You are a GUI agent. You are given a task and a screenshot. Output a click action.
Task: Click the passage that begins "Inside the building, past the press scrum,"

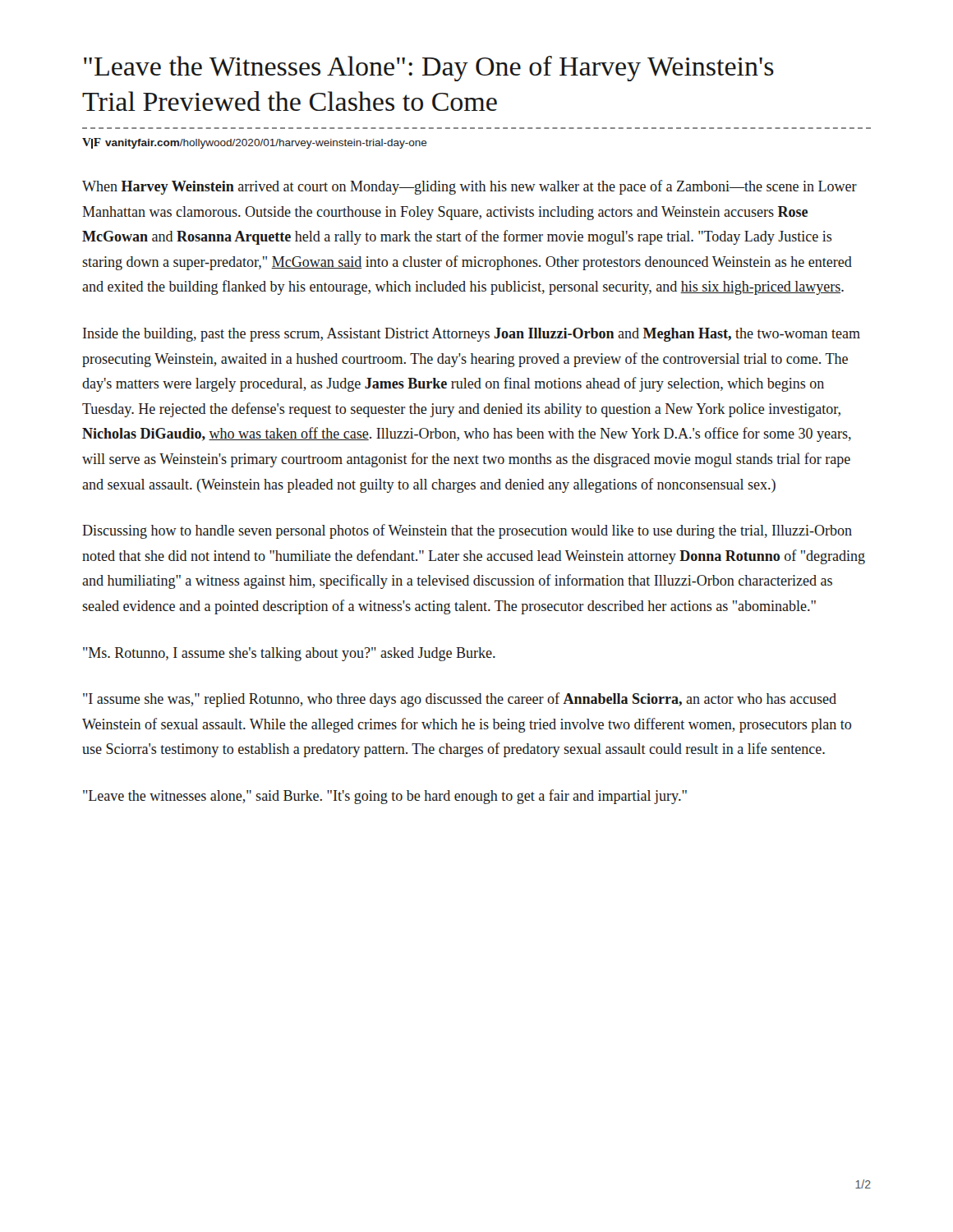(471, 409)
